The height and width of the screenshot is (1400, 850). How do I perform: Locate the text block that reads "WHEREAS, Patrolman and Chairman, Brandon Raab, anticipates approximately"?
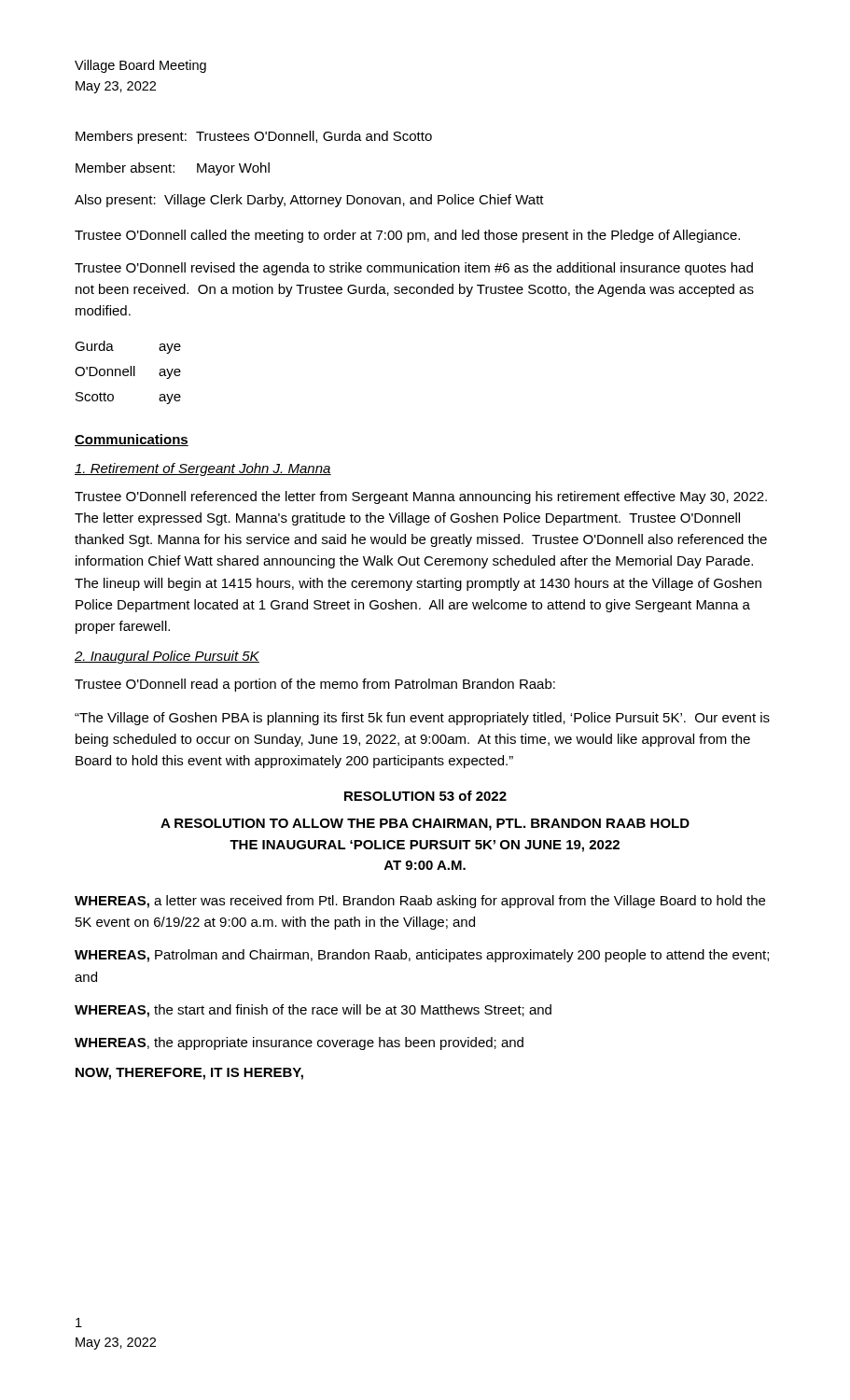422,965
